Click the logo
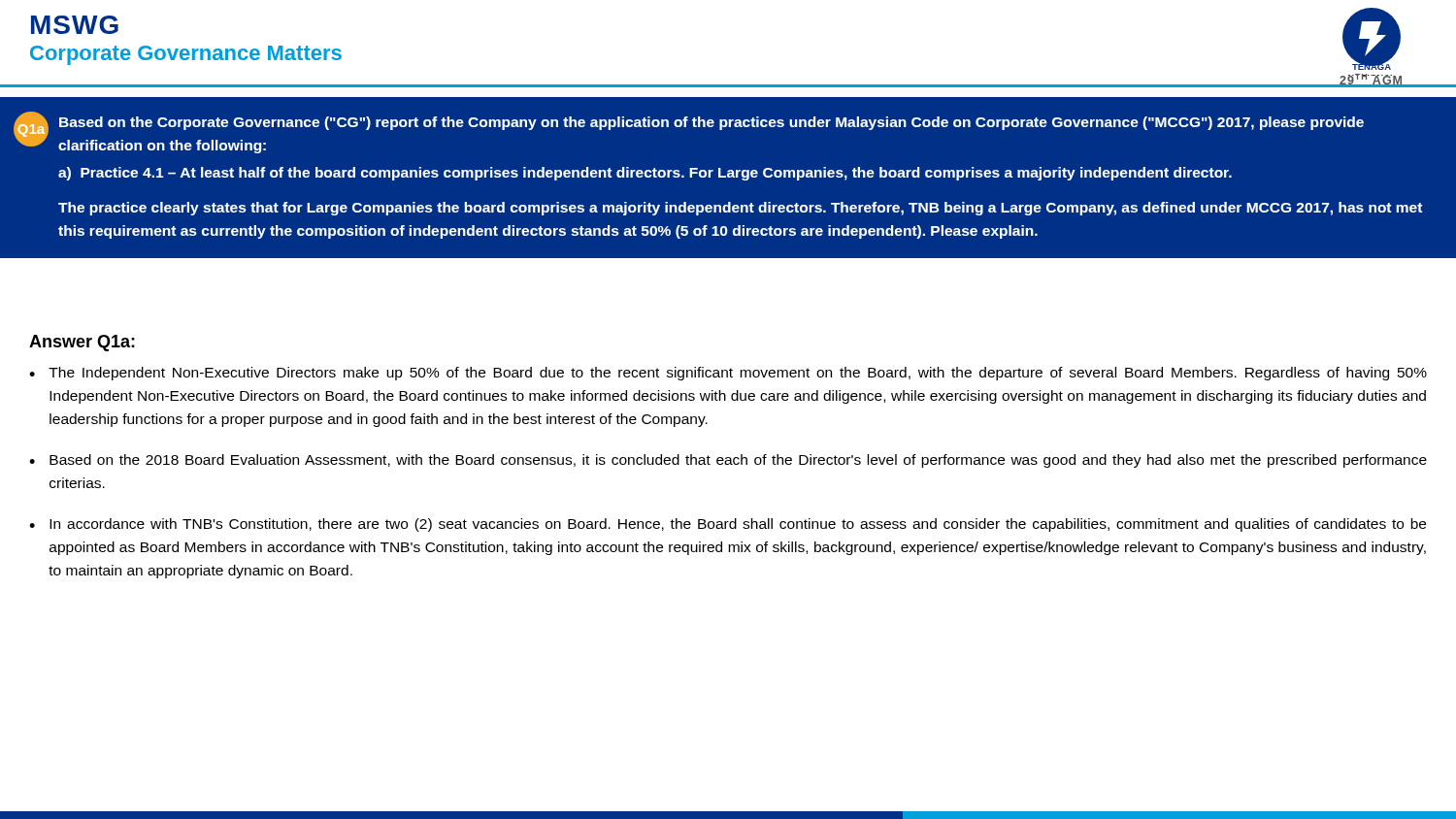This screenshot has width=1456, height=819. [x=1372, y=47]
